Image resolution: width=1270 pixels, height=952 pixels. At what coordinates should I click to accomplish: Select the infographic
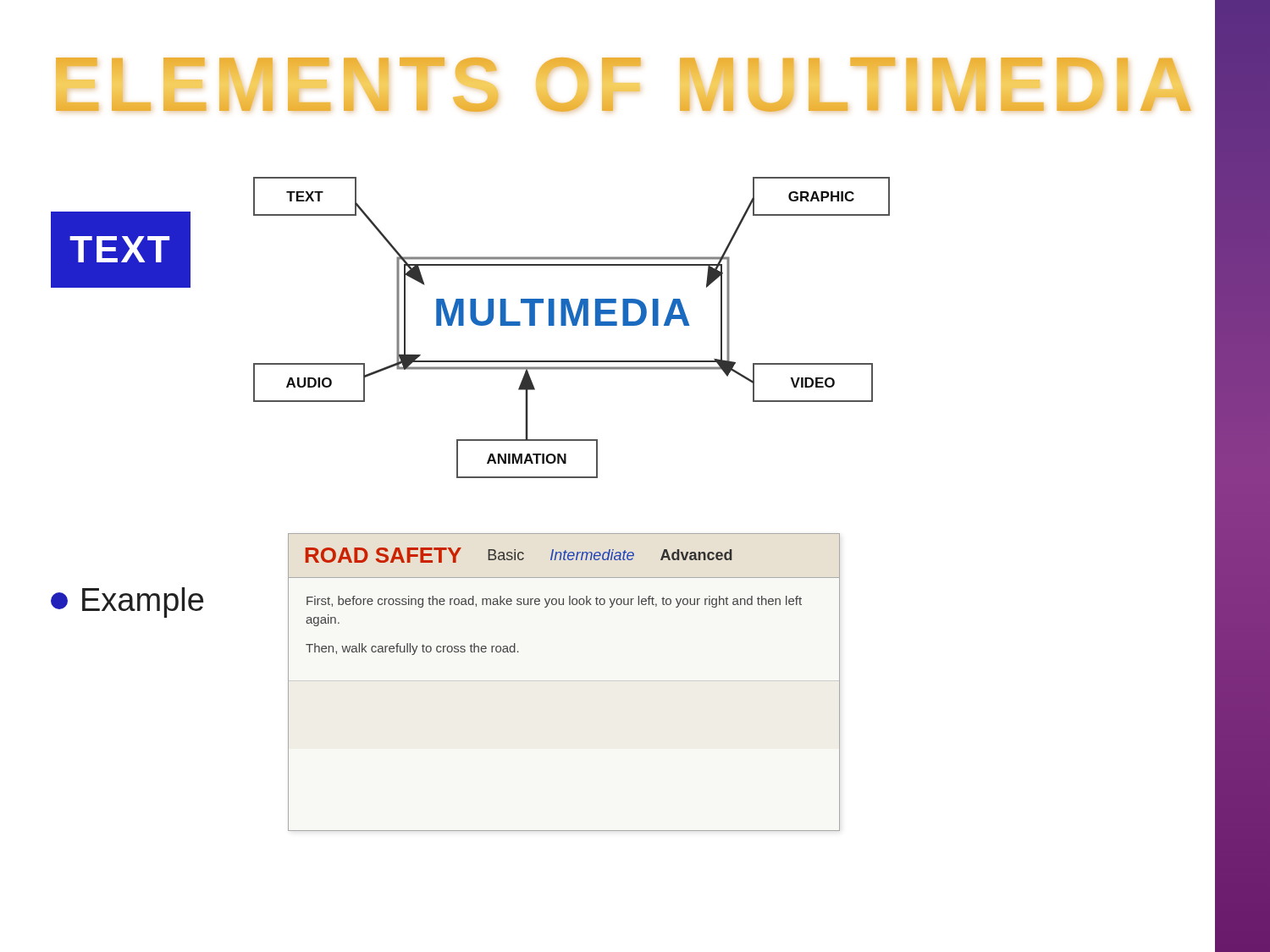(121, 250)
